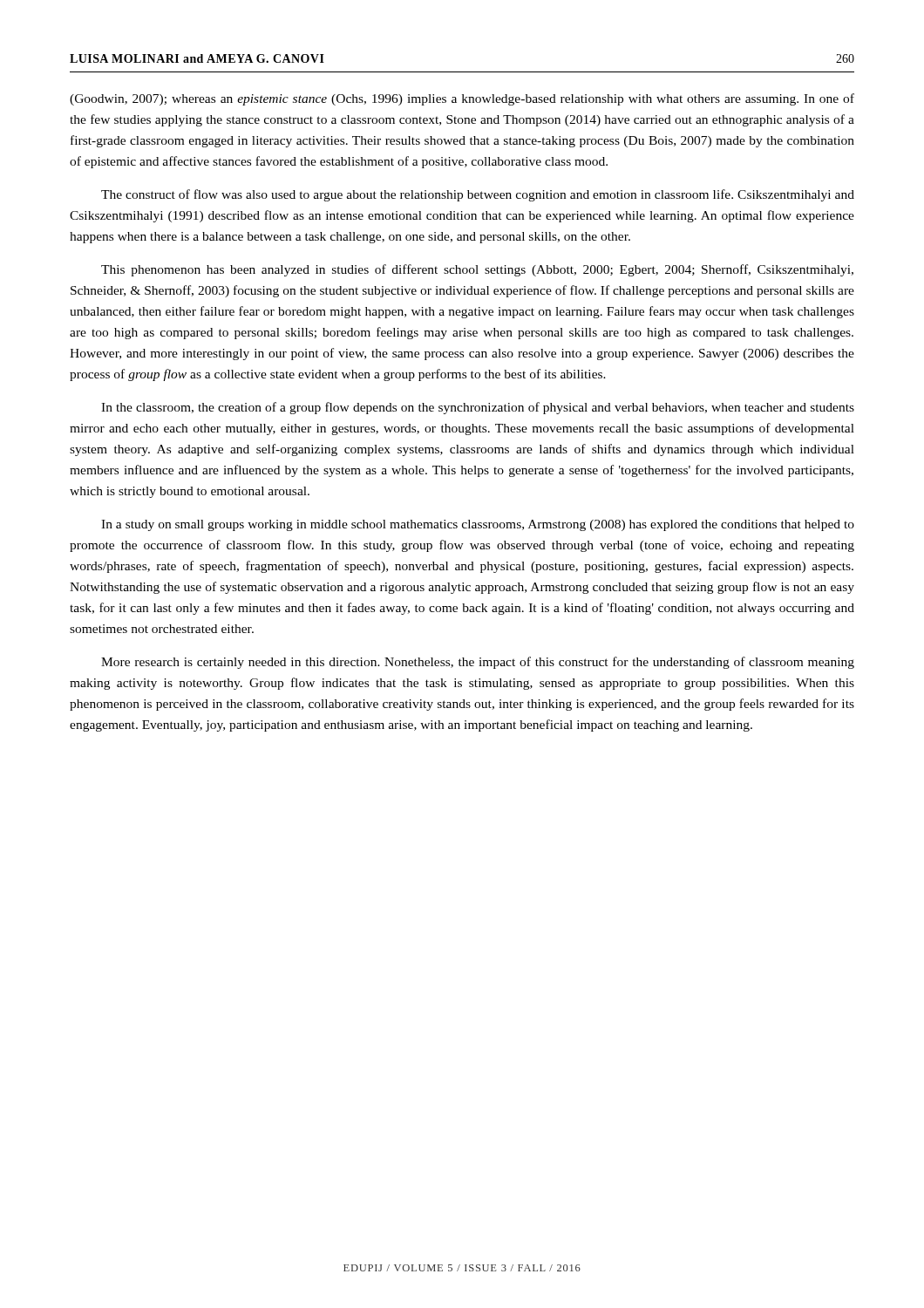Locate the block of text that opens with "This phenomenon has been analyzed in studies of"
The image size is (924, 1308).
462,322
